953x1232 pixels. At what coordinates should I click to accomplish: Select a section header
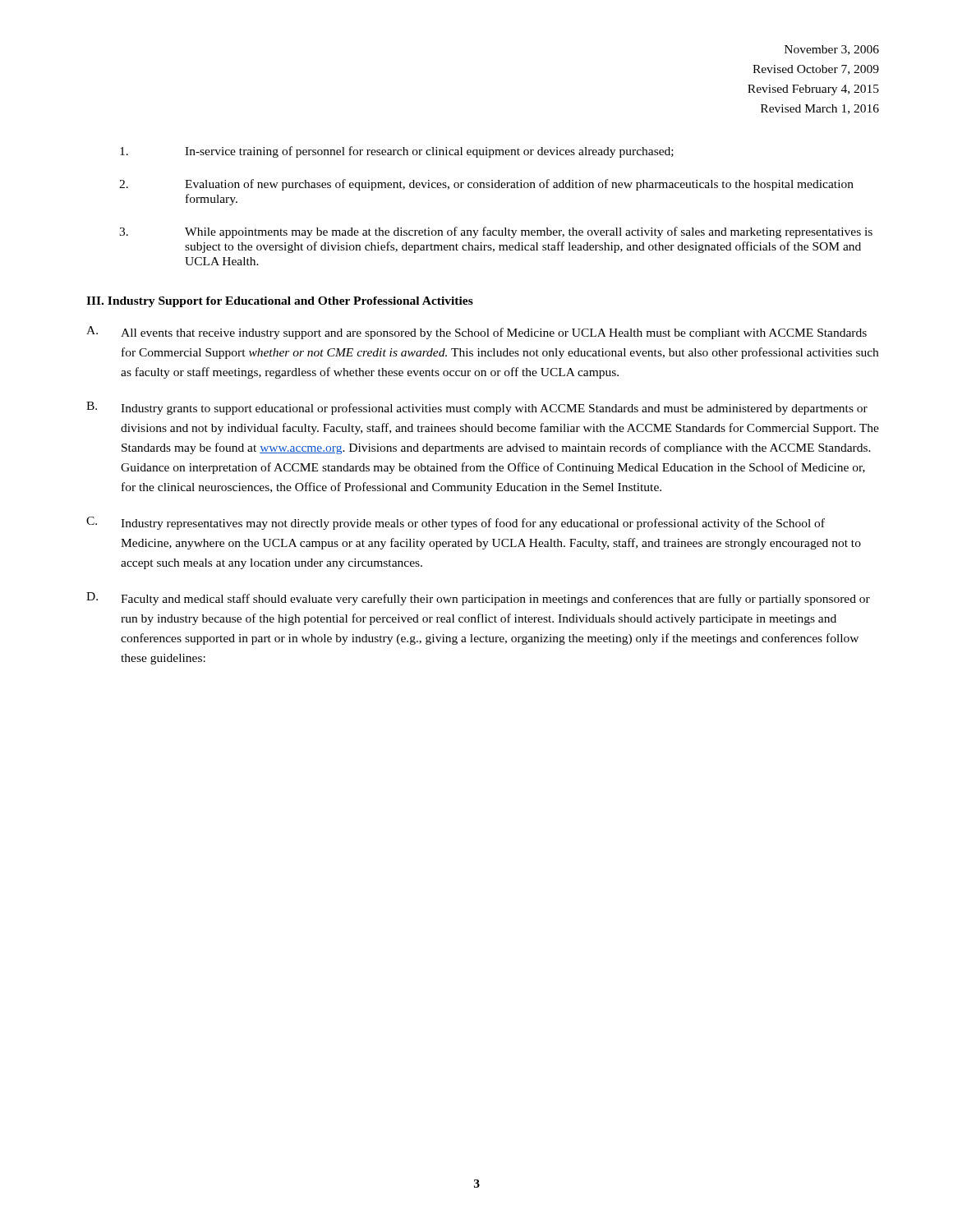pyautogui.click(x=280, y=300)
